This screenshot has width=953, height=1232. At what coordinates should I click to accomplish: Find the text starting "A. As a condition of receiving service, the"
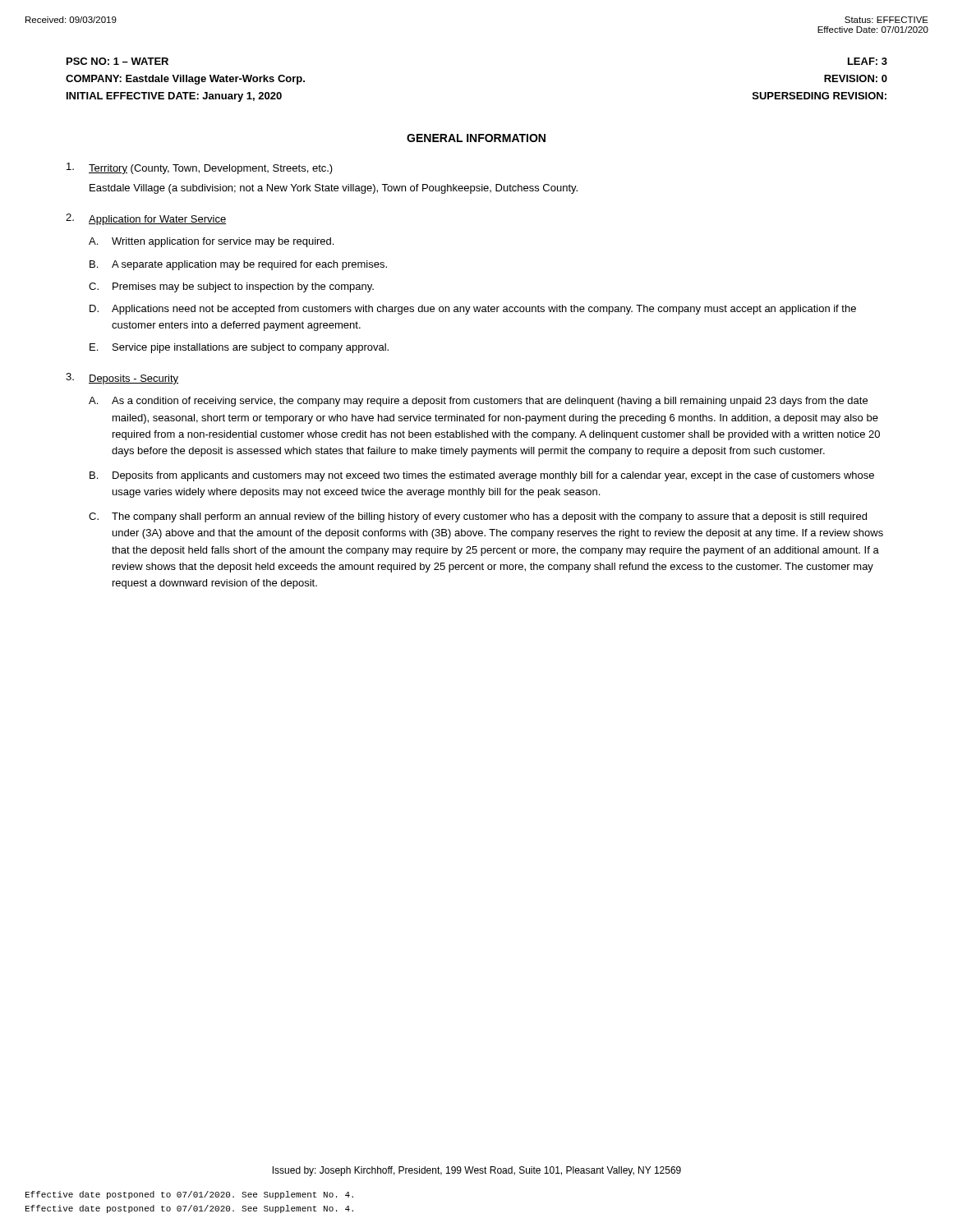pos(488,426)
